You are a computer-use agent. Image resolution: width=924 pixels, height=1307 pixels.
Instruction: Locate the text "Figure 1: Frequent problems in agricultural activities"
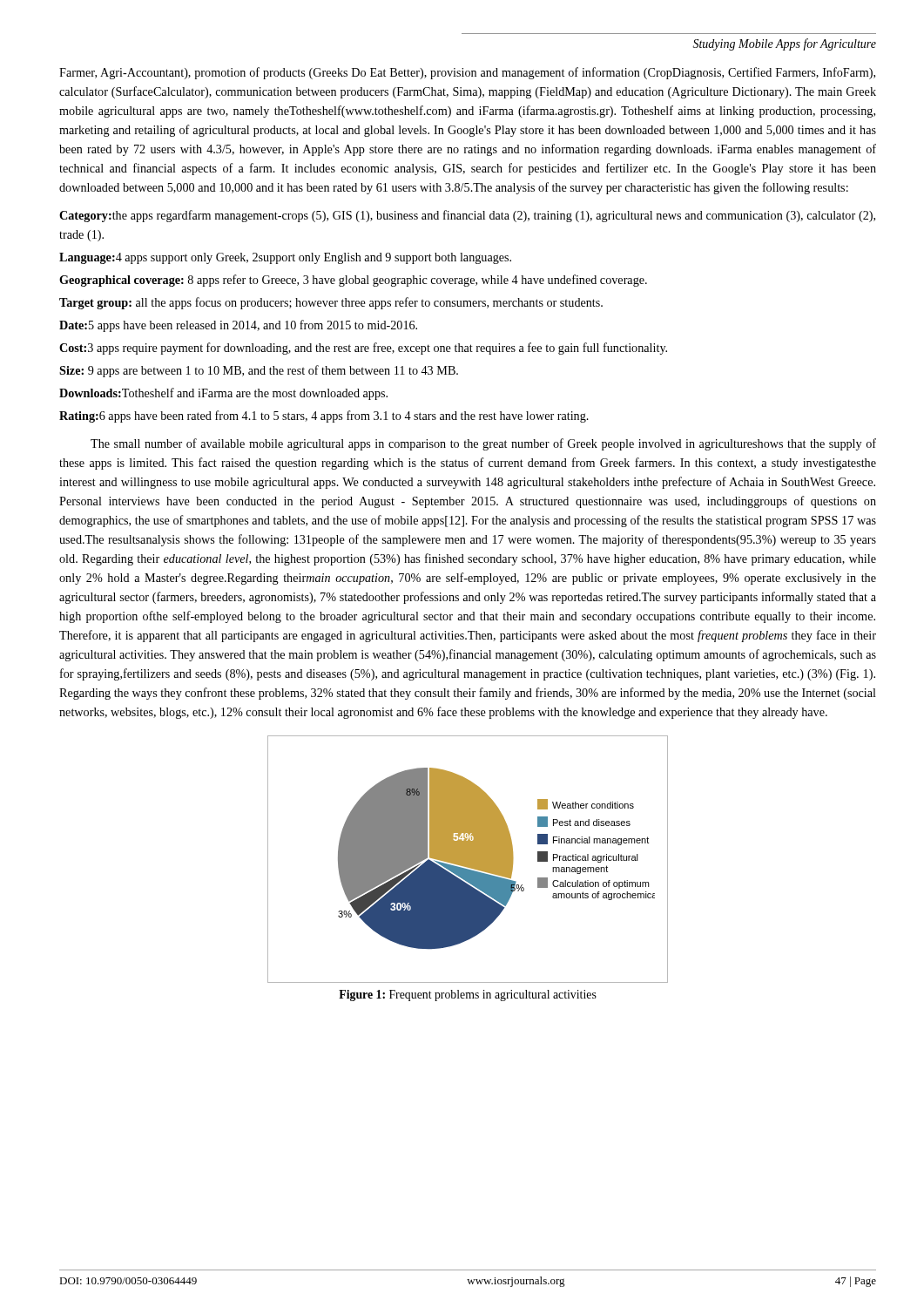[468, 995]
